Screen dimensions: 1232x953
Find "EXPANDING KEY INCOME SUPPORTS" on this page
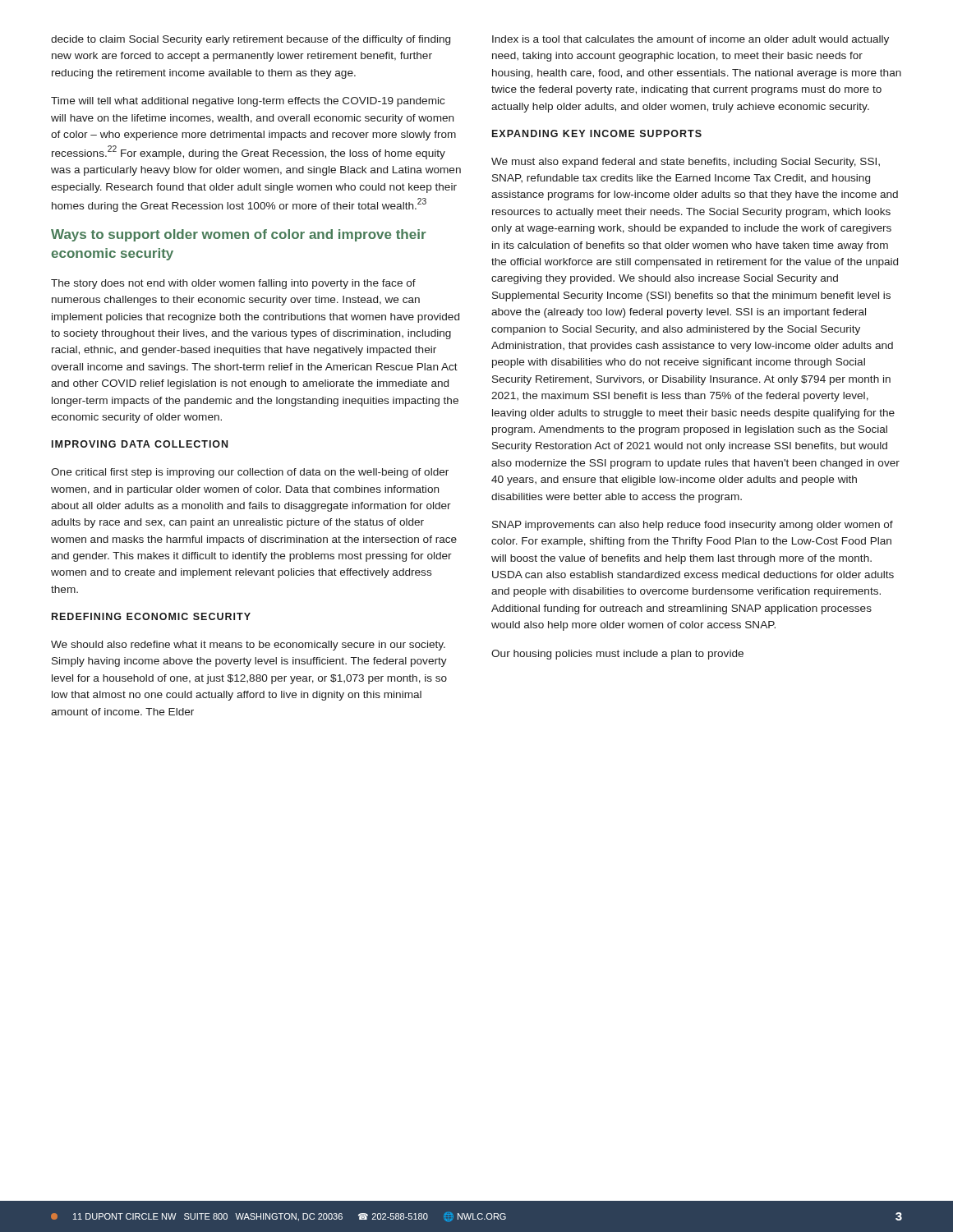click(697, 134)
